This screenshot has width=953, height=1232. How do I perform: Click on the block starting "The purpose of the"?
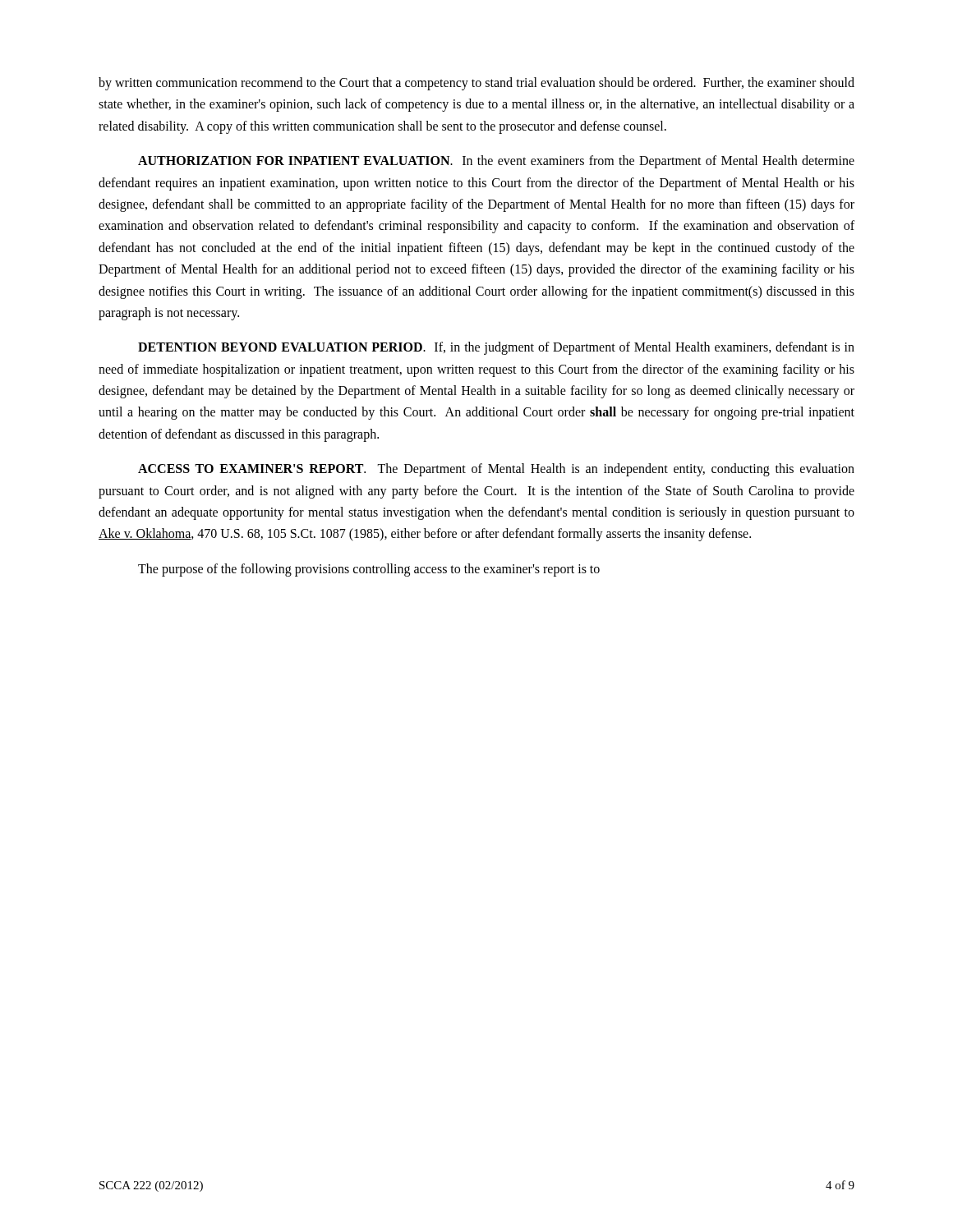click(476, 569)
